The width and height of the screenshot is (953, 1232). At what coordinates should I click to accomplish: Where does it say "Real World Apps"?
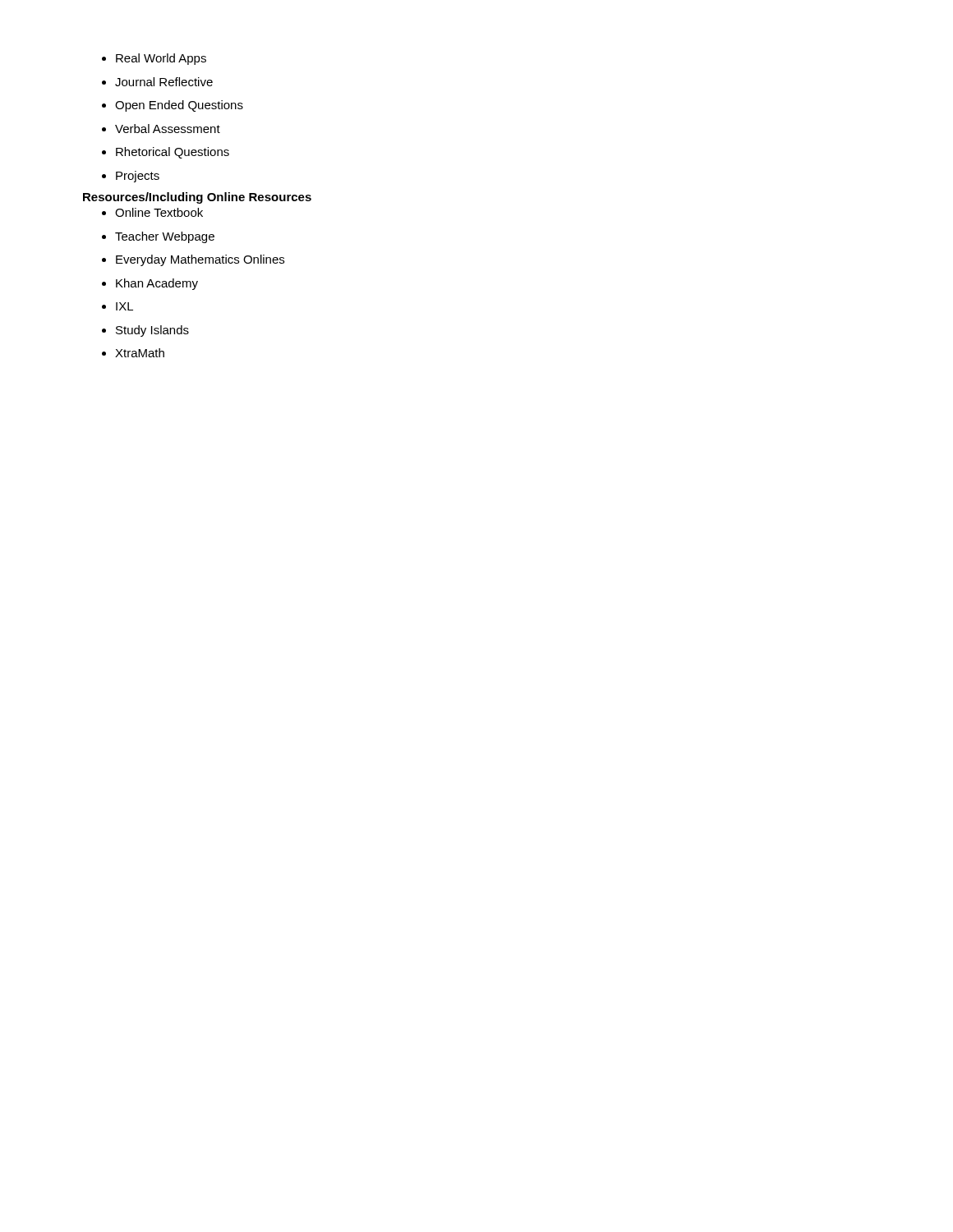pos(154,59)
